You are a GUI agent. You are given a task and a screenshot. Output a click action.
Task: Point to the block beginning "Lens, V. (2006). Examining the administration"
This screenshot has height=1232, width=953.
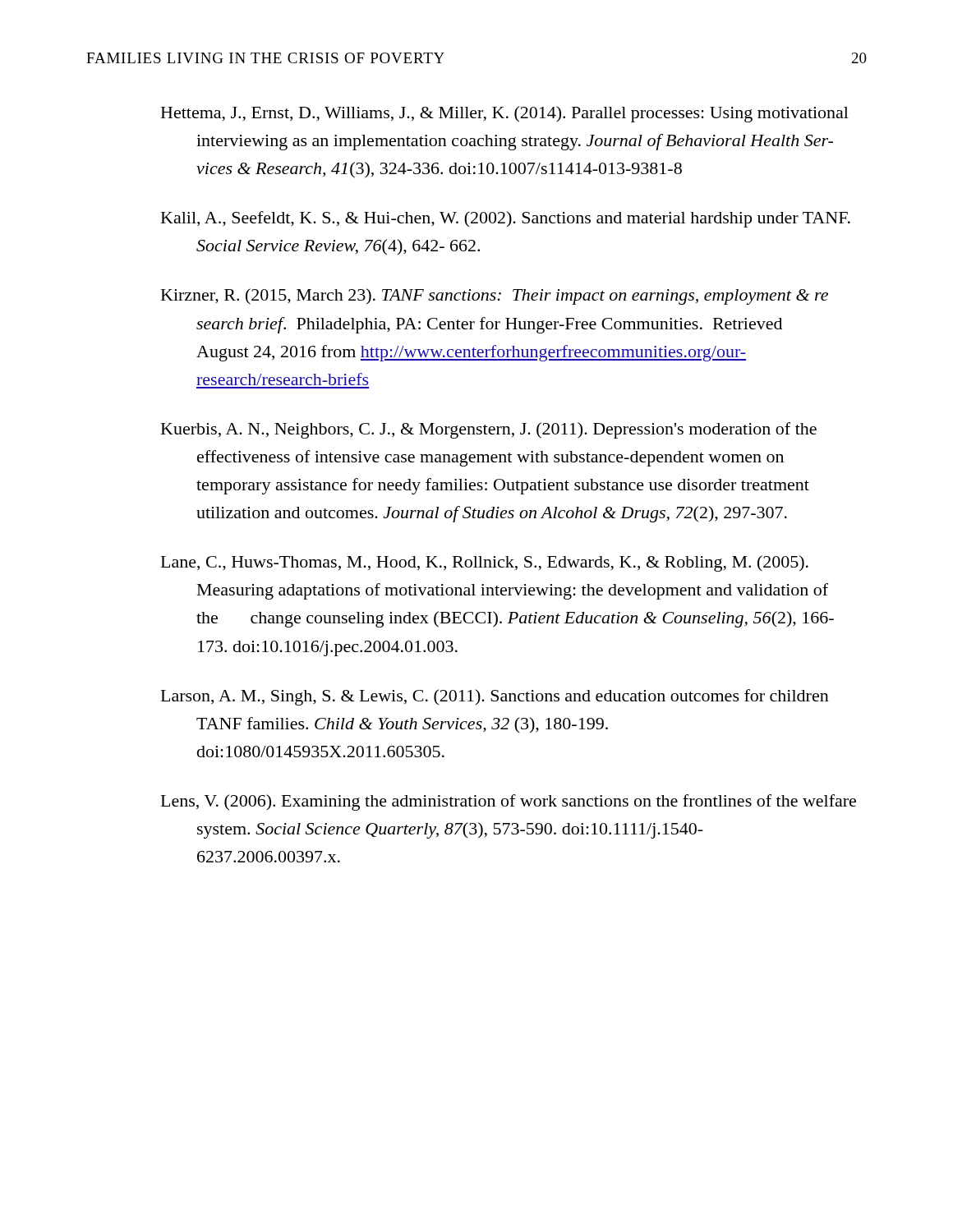click(513, 829)
